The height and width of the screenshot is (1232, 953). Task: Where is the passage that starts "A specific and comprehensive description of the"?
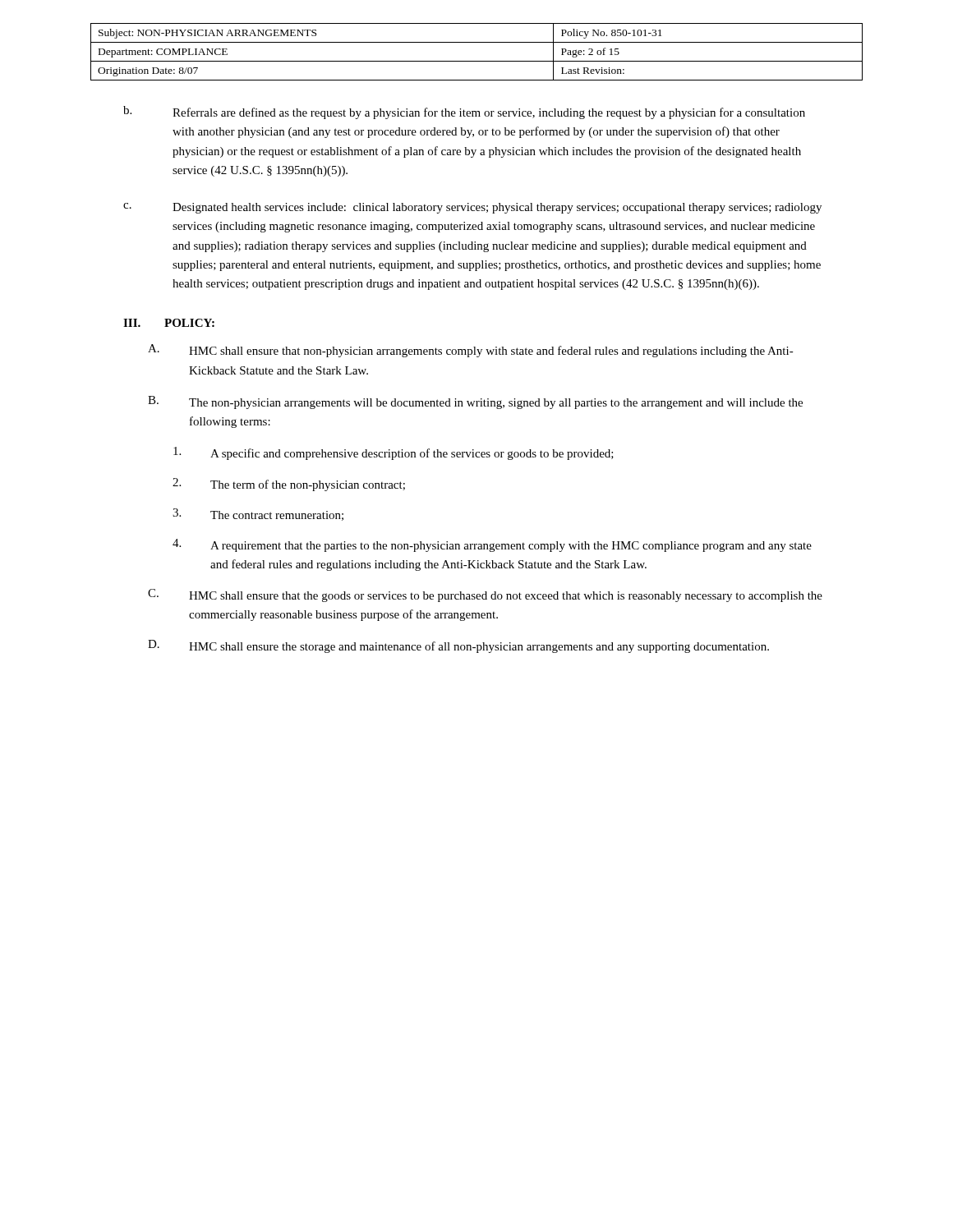point(501,454)
